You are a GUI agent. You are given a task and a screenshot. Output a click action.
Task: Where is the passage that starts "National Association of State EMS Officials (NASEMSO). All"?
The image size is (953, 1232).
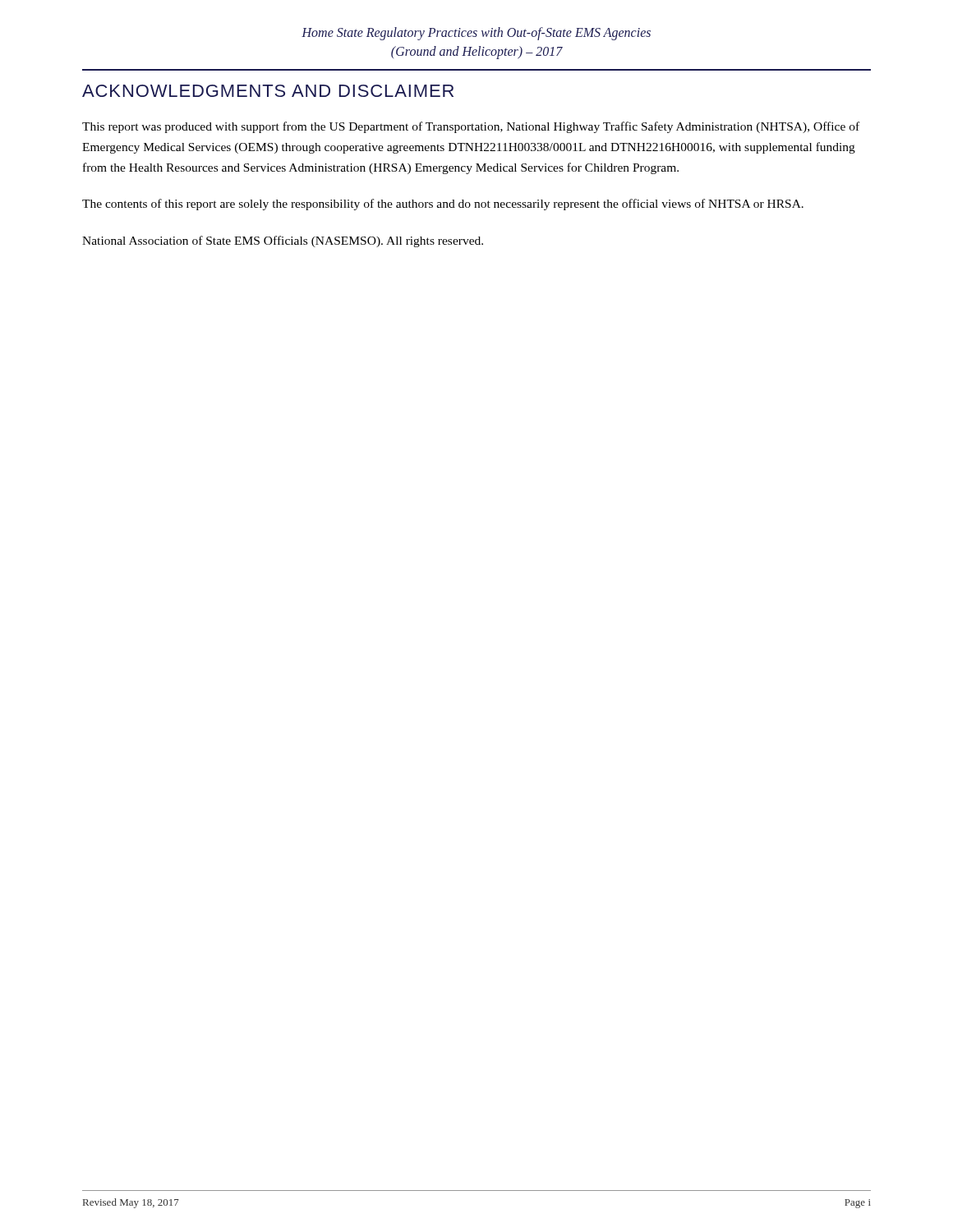pyautogui.click(x=283, y=240)
